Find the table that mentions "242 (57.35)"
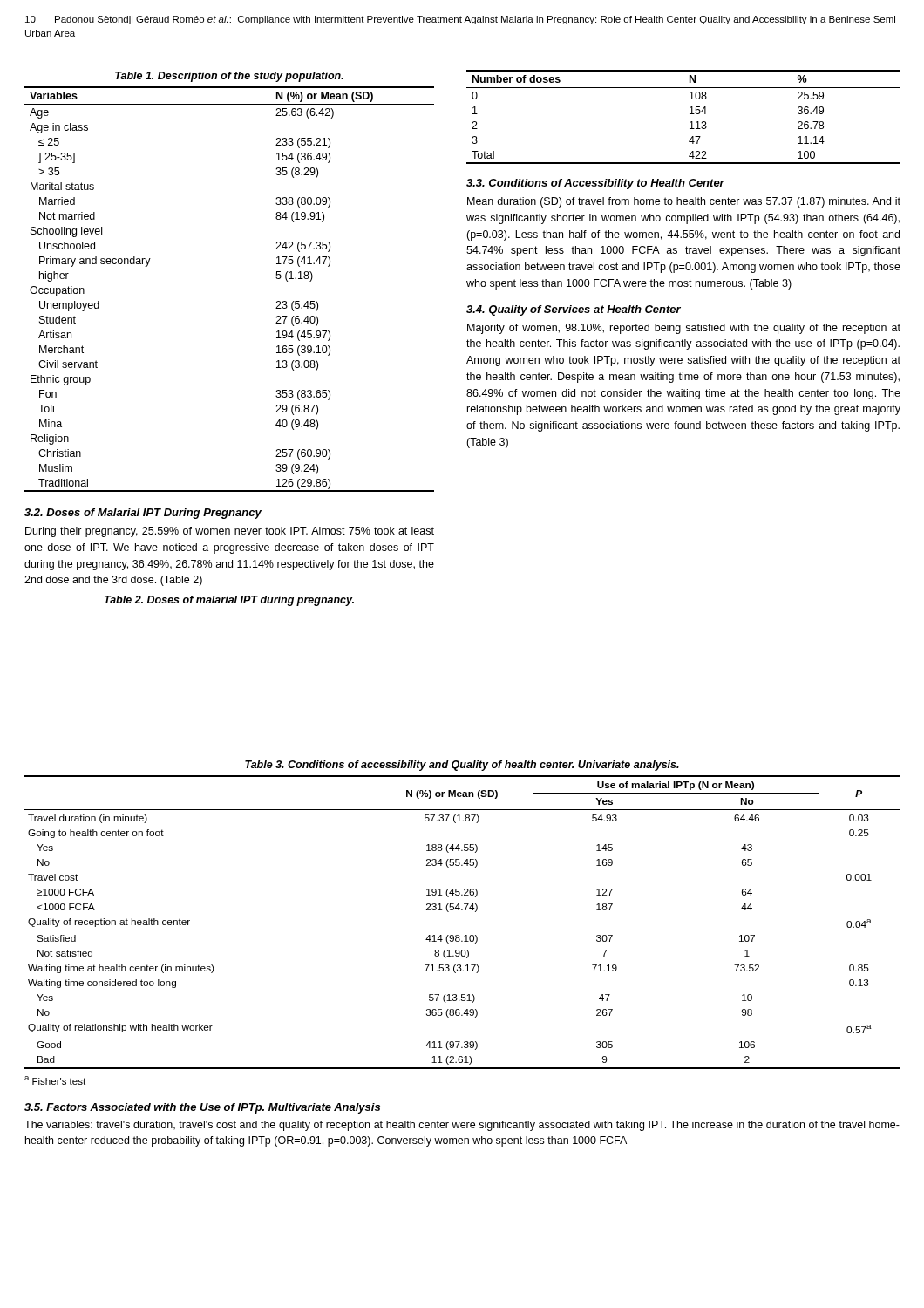 point(229,289)
